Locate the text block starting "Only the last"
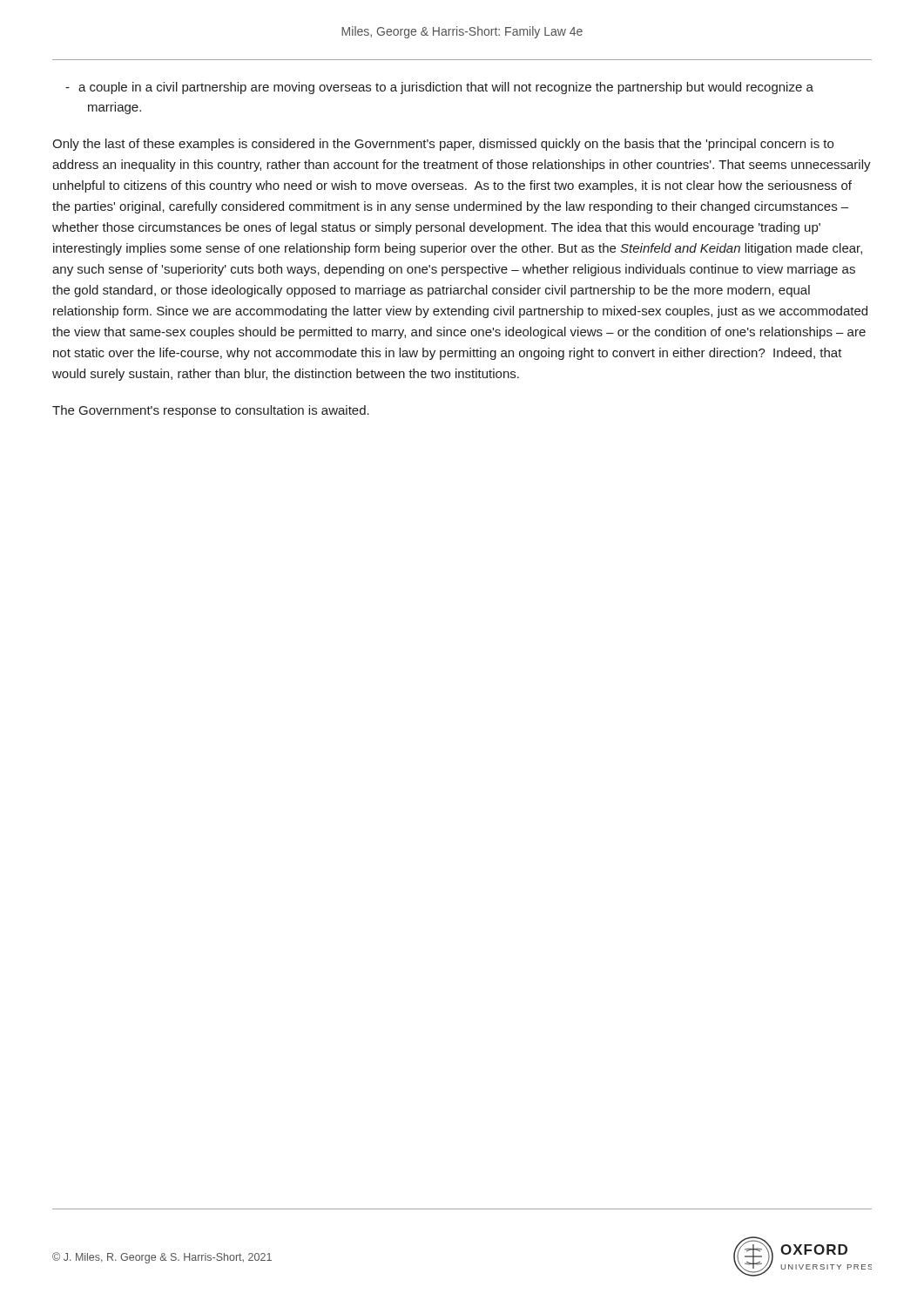 click(461, 258)
